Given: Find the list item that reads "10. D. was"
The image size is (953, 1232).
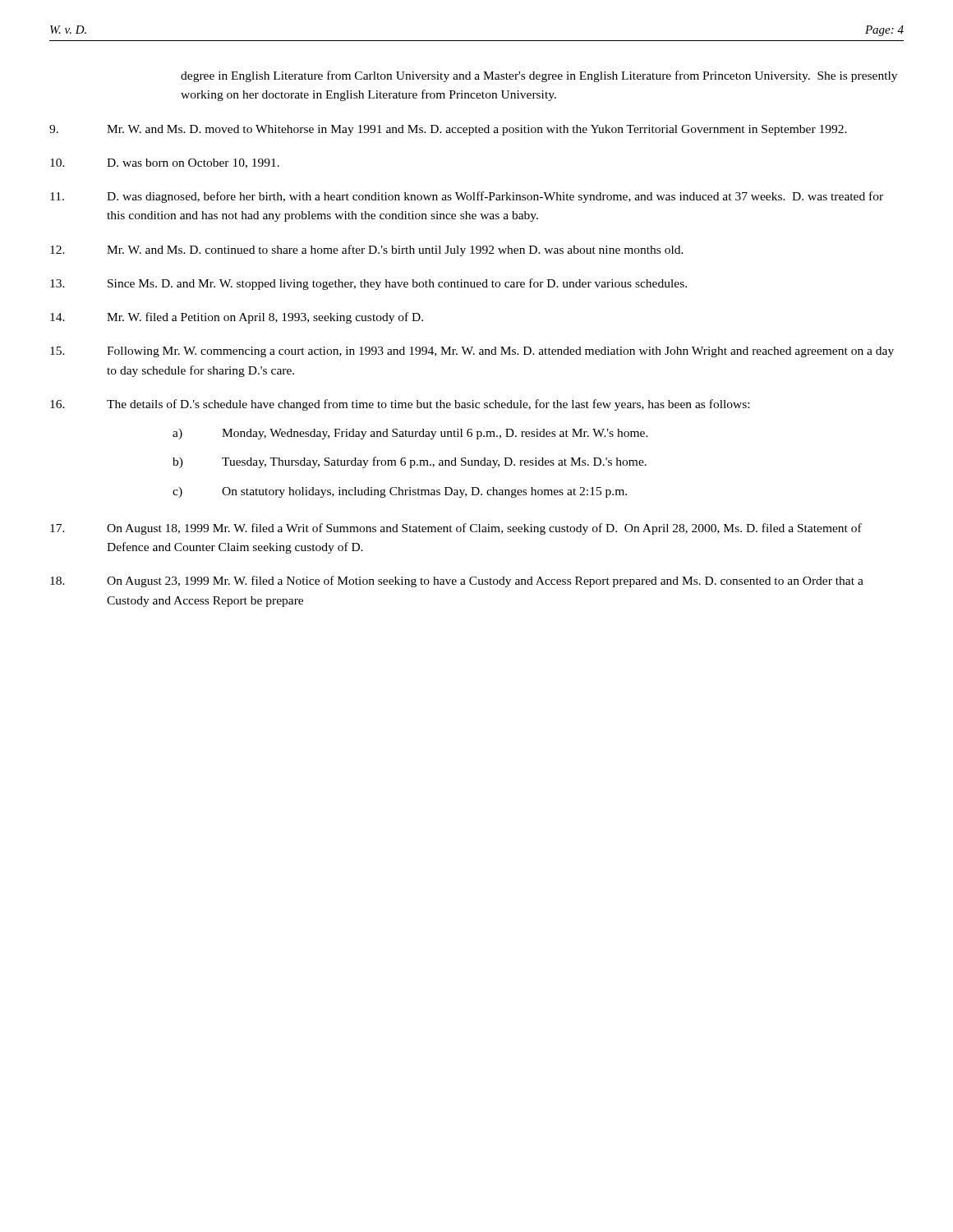Looking at the screenshot, I should point(165,163).
